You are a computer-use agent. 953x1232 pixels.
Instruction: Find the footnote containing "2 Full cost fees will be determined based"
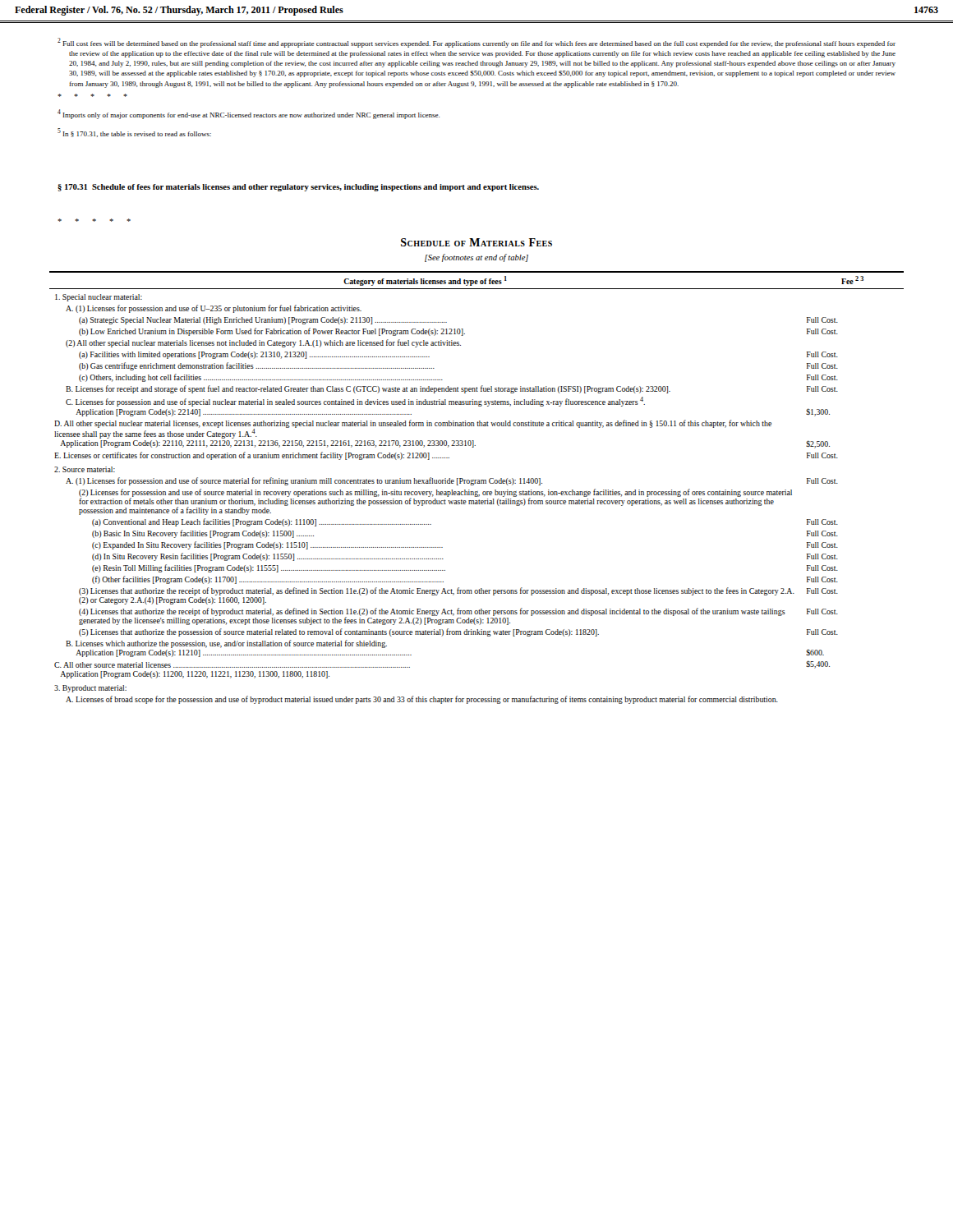pyautogui.click(x=476, y=88)
